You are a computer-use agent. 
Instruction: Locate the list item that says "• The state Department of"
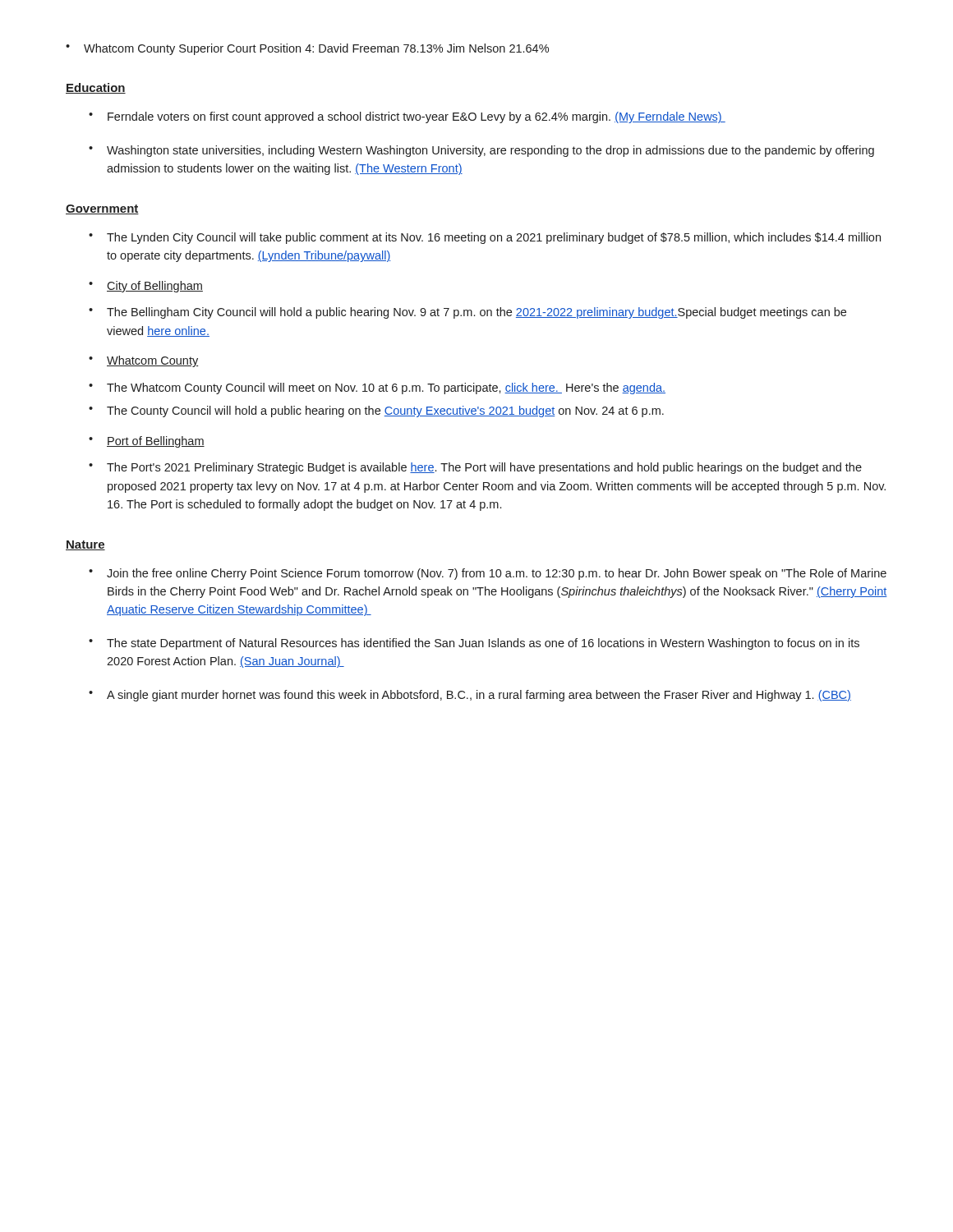488,652
